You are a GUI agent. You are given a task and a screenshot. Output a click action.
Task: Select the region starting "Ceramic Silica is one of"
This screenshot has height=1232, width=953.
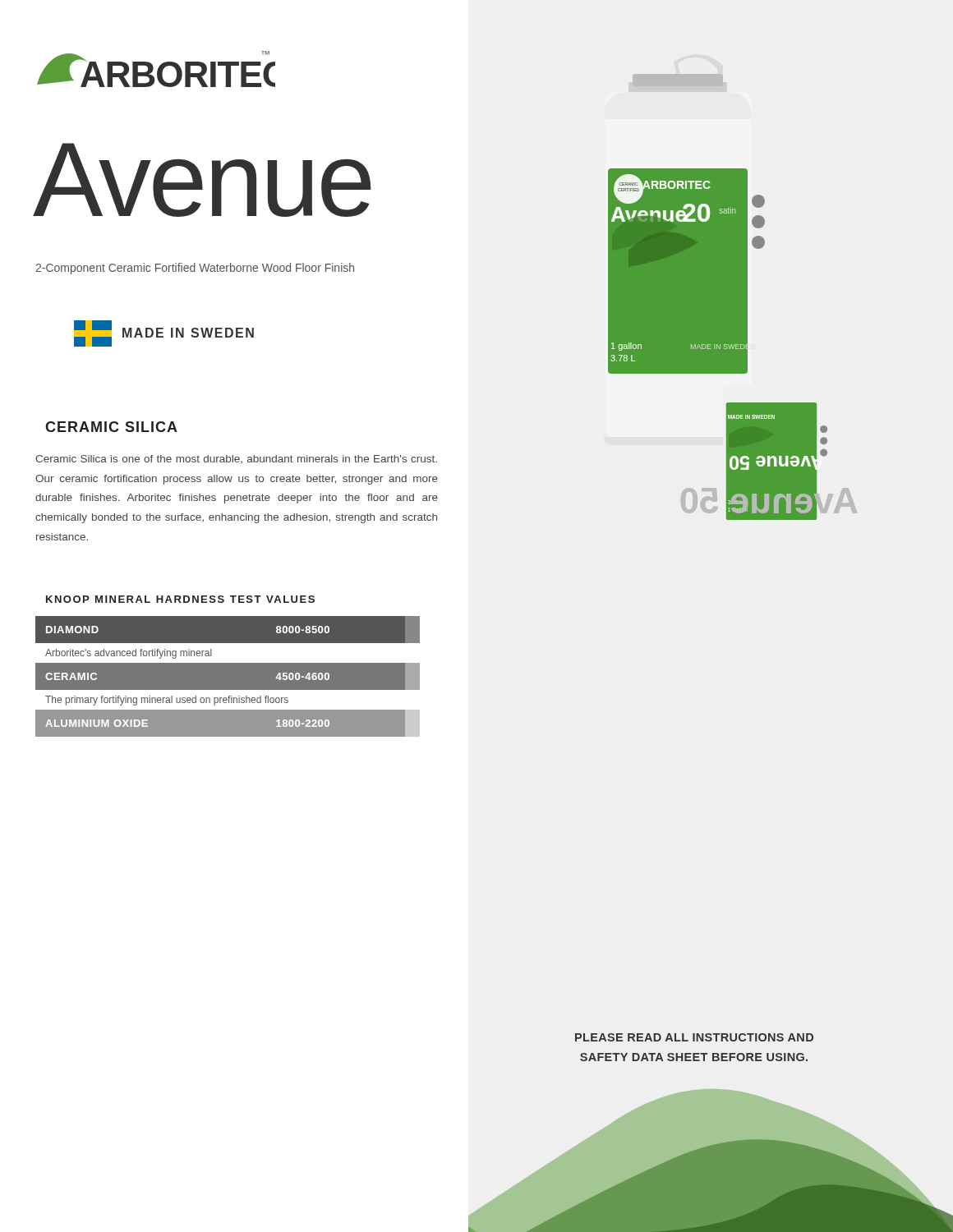coord(237,497)
